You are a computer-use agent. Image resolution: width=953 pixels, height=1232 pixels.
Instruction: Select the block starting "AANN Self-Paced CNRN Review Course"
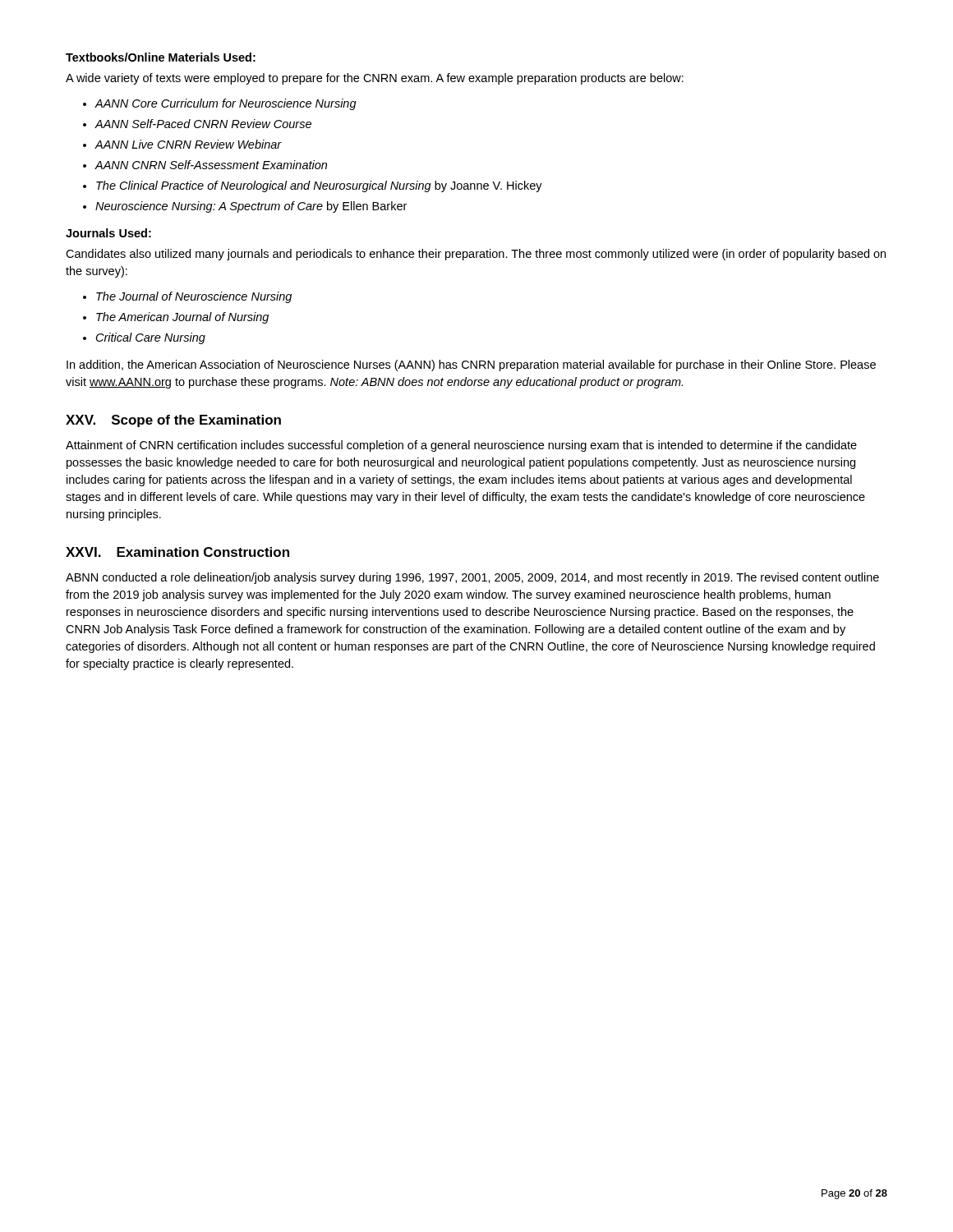(x=203, y=124)
